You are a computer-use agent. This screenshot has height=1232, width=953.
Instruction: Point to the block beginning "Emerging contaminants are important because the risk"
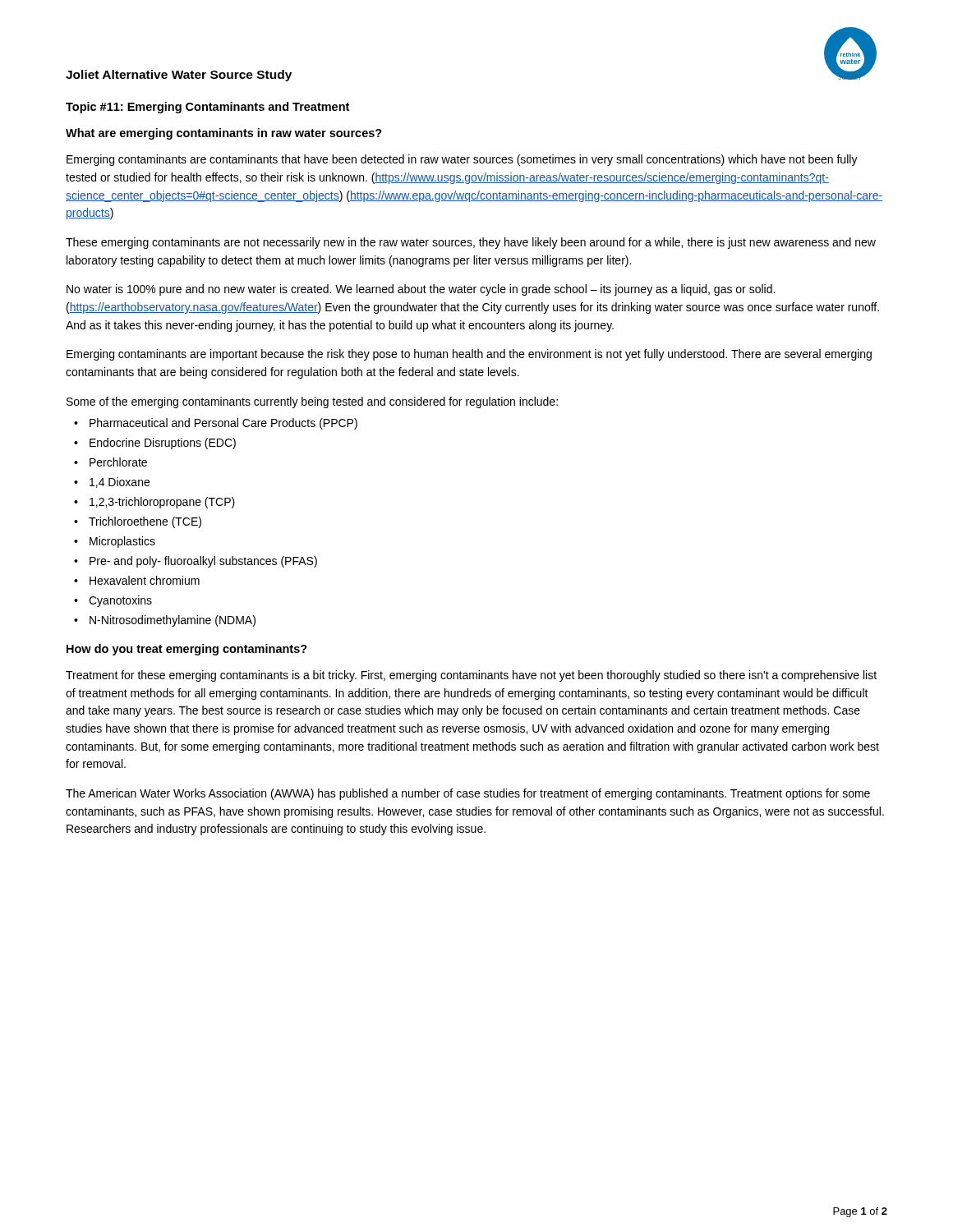pos(469,363)
